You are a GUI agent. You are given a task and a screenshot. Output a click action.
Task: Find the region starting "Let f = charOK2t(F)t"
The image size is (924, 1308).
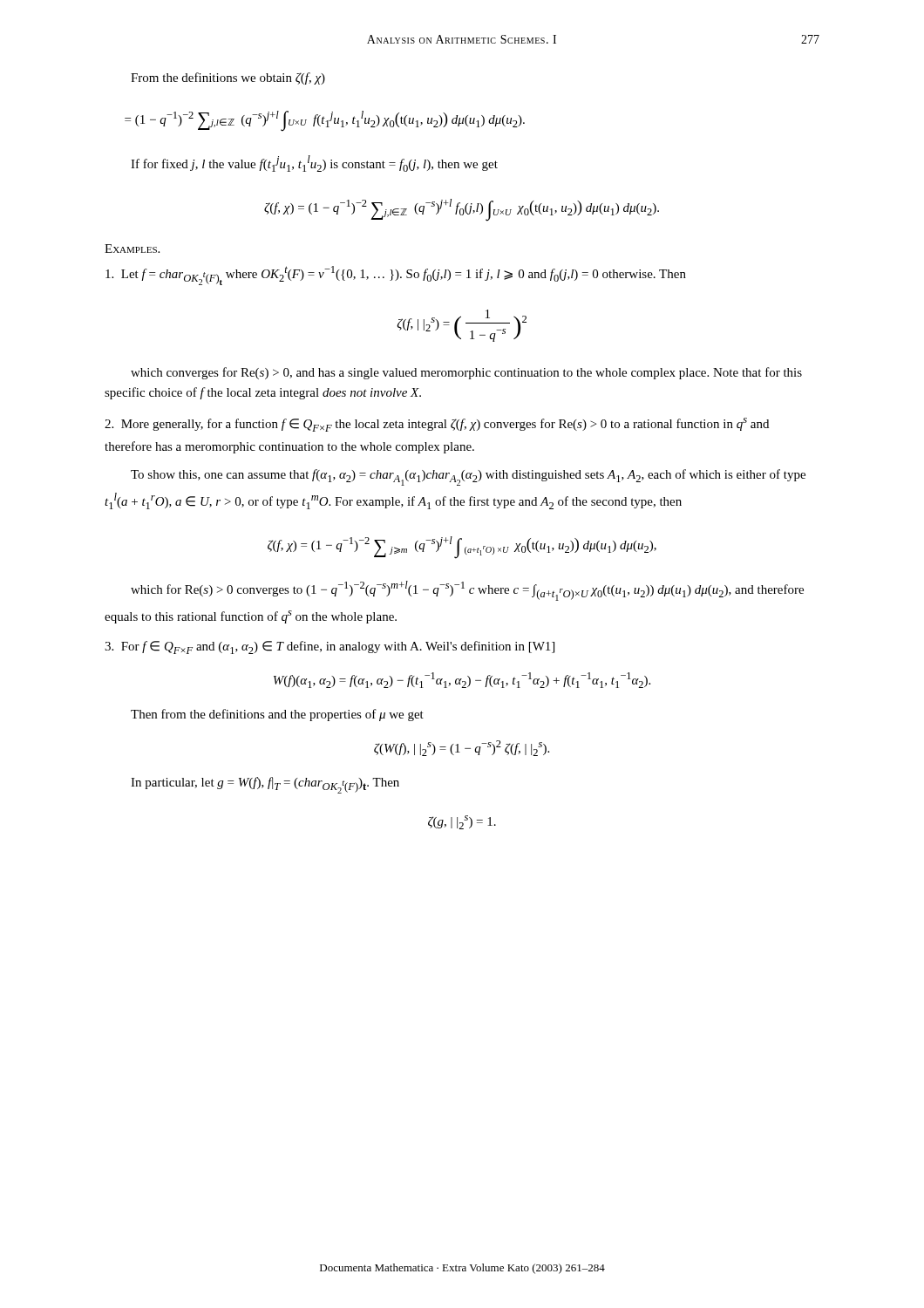coord(462,275)
